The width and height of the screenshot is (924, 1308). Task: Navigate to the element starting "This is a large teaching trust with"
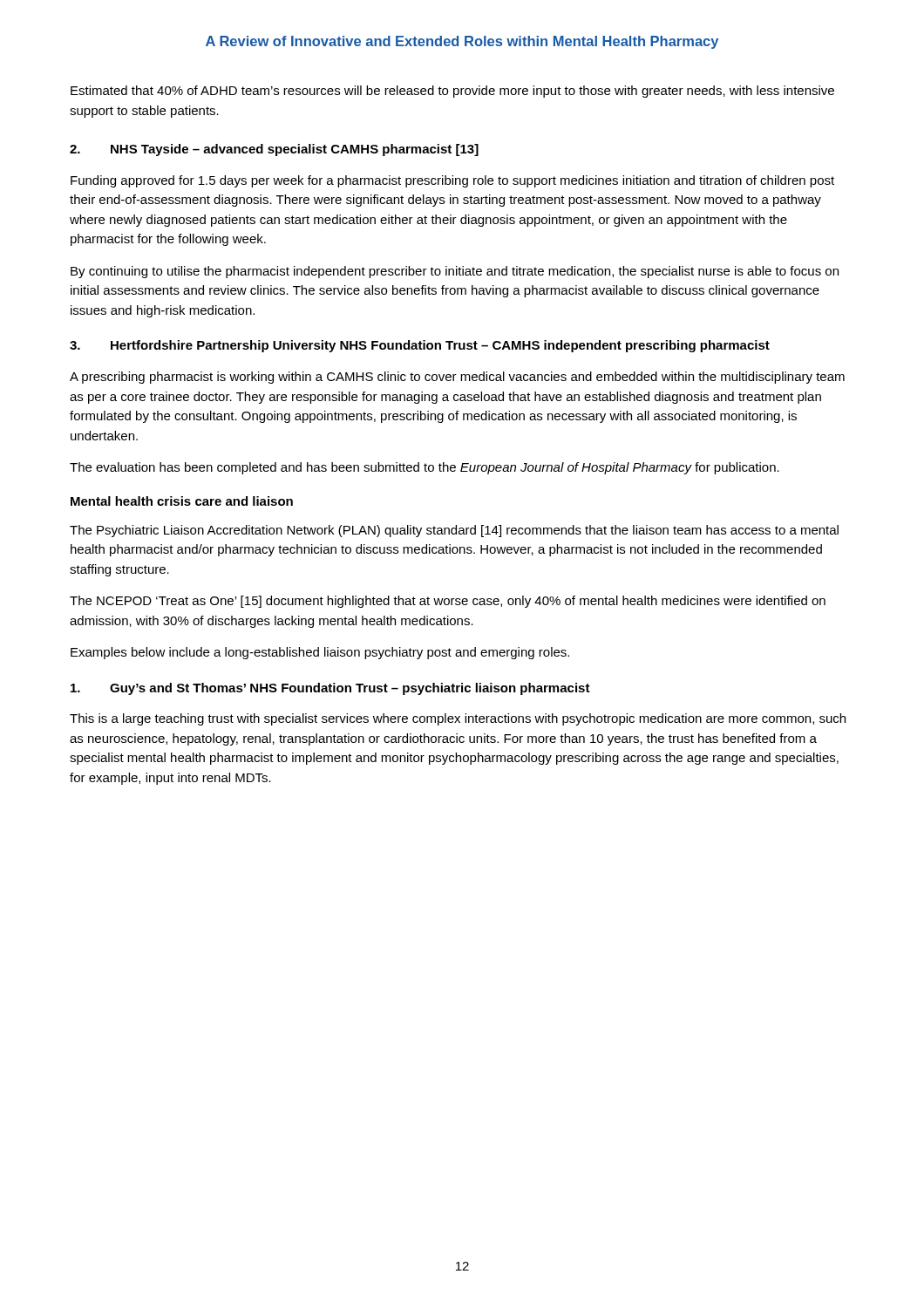point(458,748)
